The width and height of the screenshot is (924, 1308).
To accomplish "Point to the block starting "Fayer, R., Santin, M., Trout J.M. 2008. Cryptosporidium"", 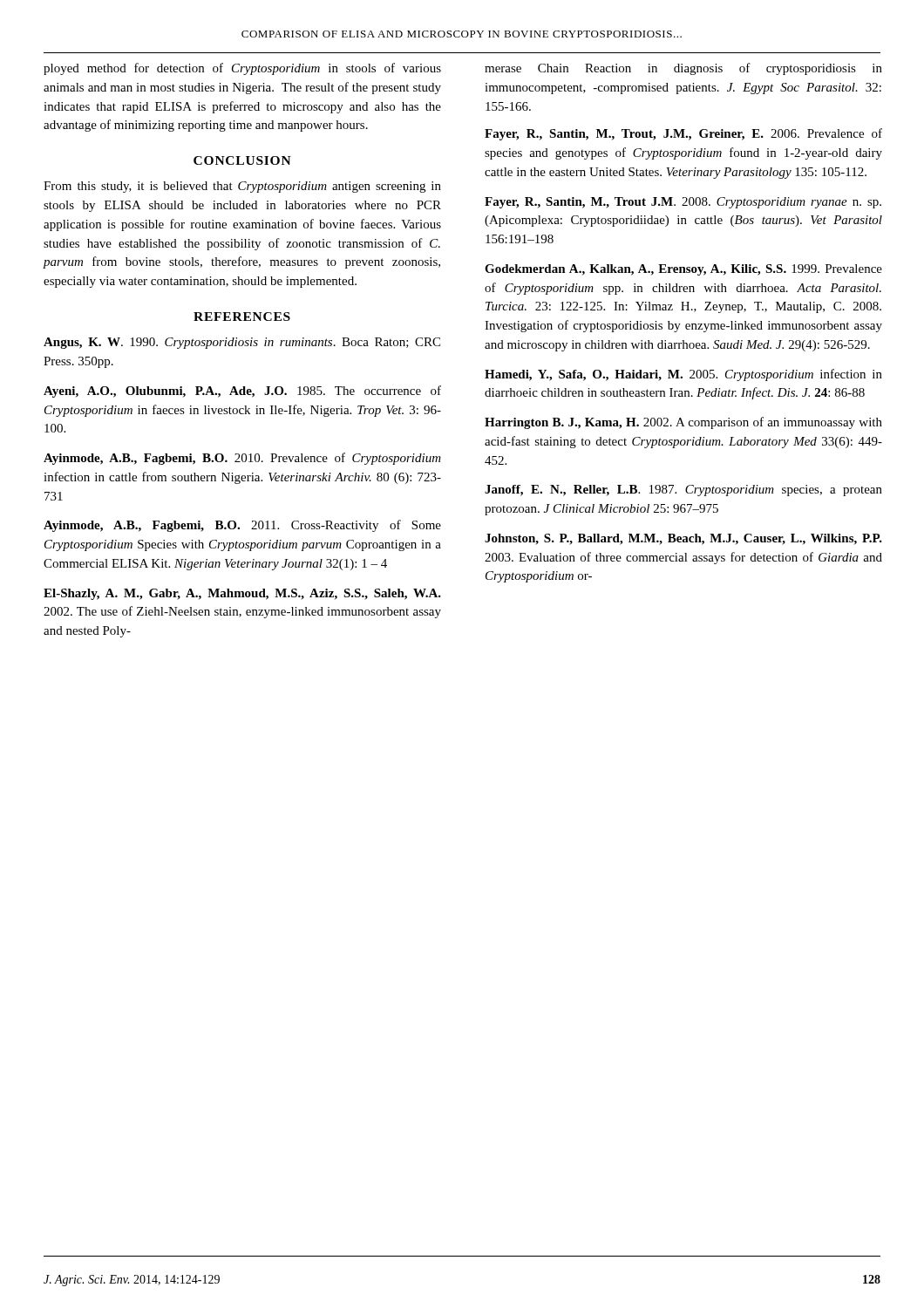I will point(683,220).
